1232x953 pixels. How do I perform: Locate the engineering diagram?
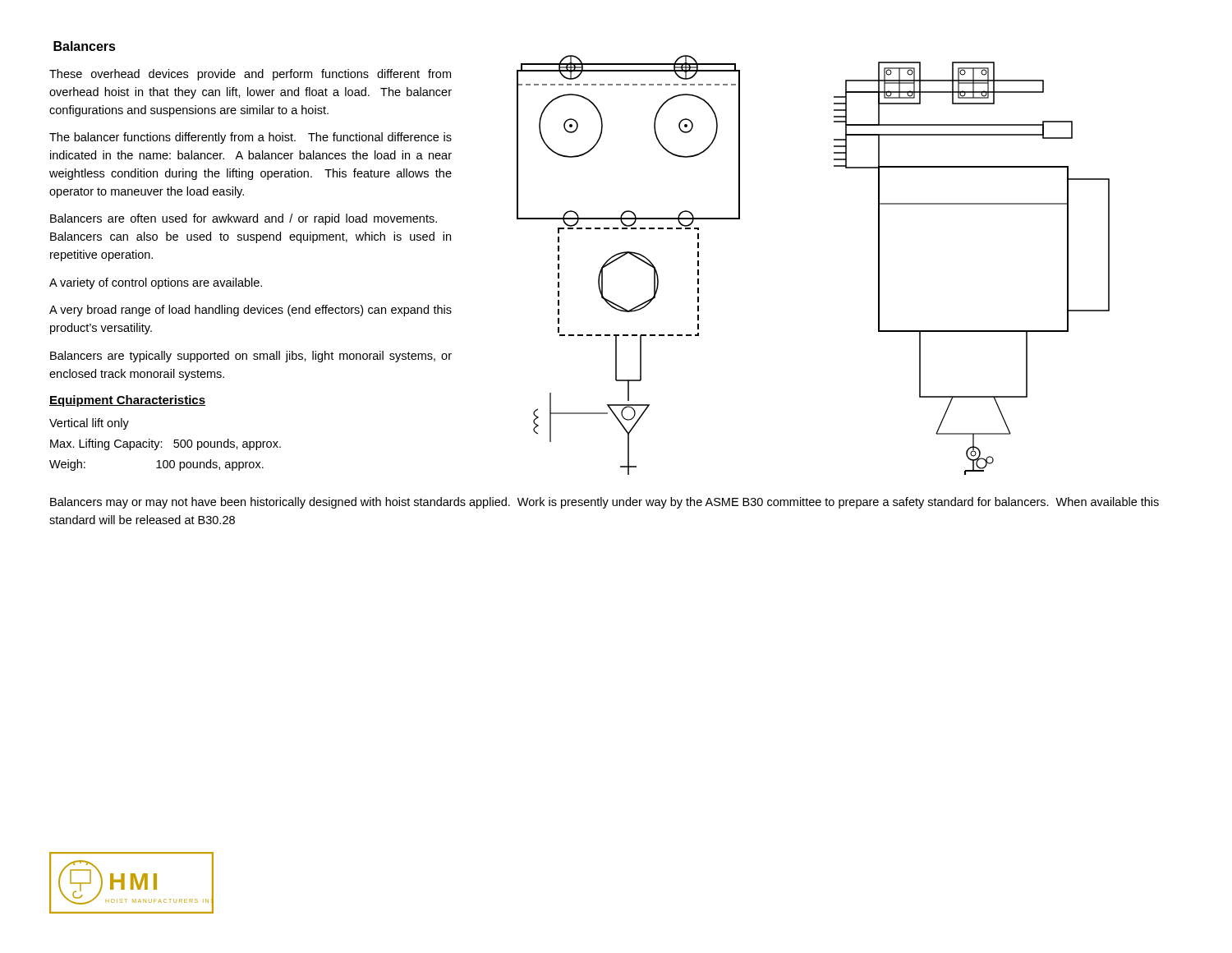point(813,257)
